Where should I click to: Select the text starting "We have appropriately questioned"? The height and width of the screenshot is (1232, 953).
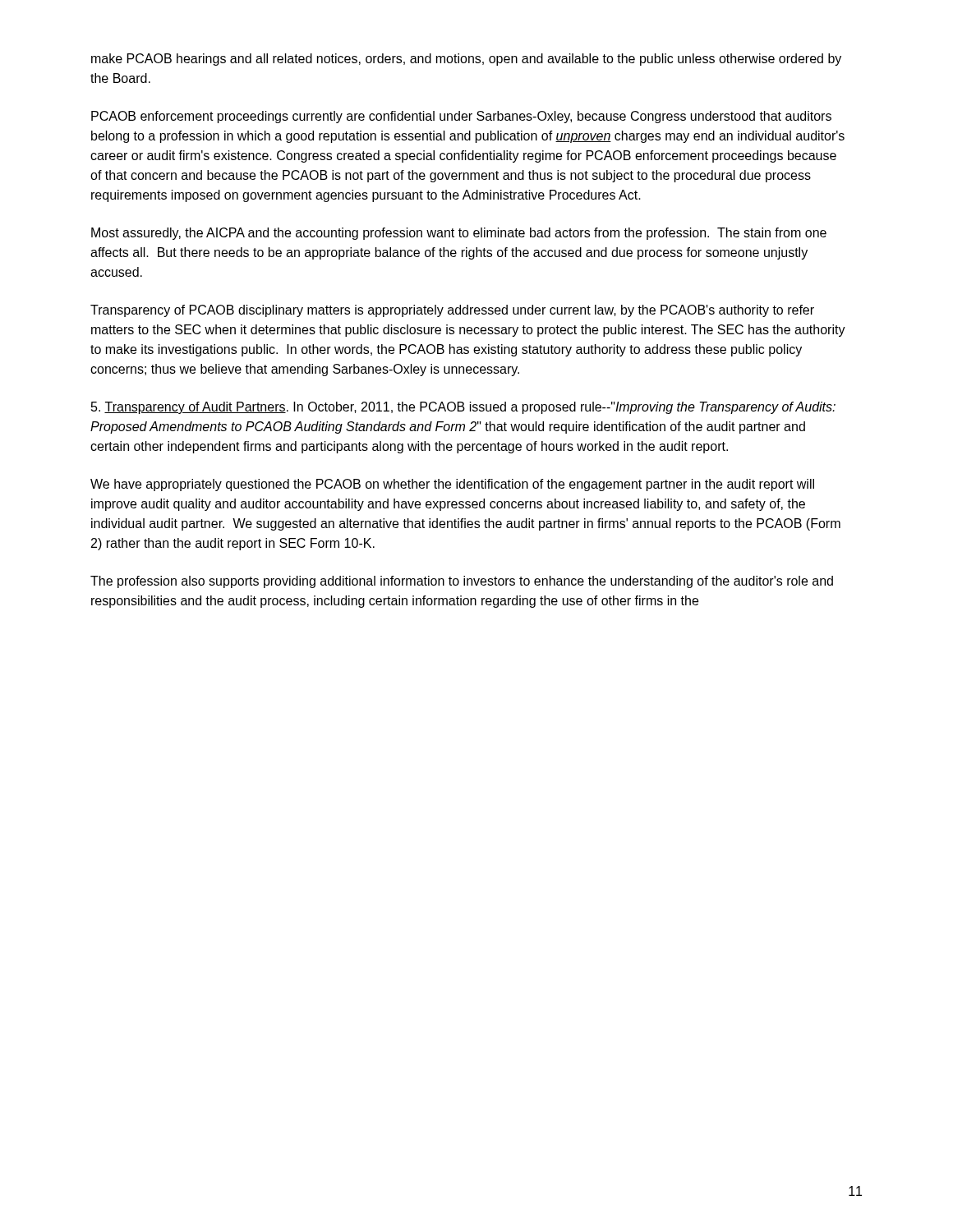(x=466, y=514)
